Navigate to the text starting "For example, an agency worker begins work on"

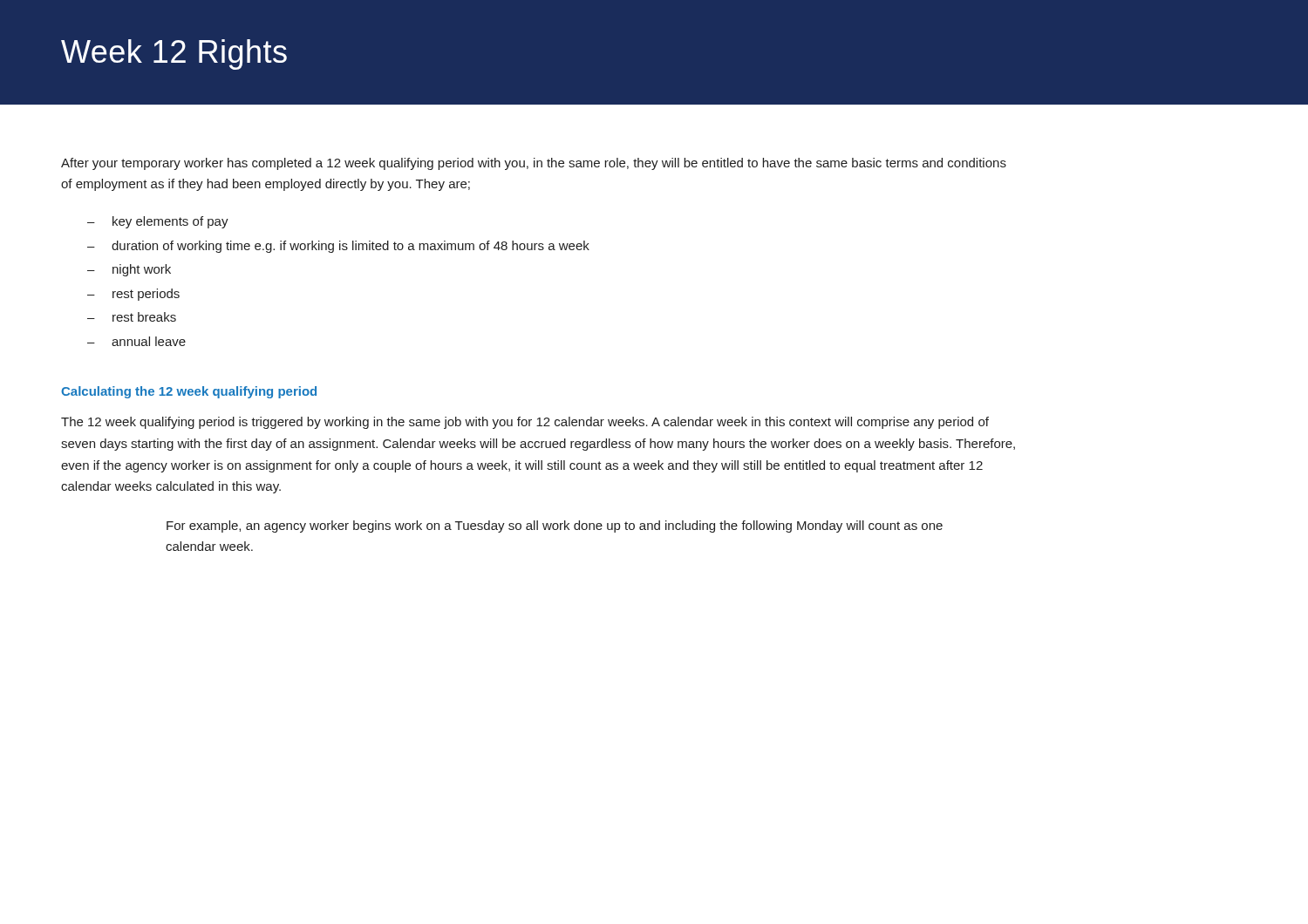pyautogui.click(x=558, y=536)
